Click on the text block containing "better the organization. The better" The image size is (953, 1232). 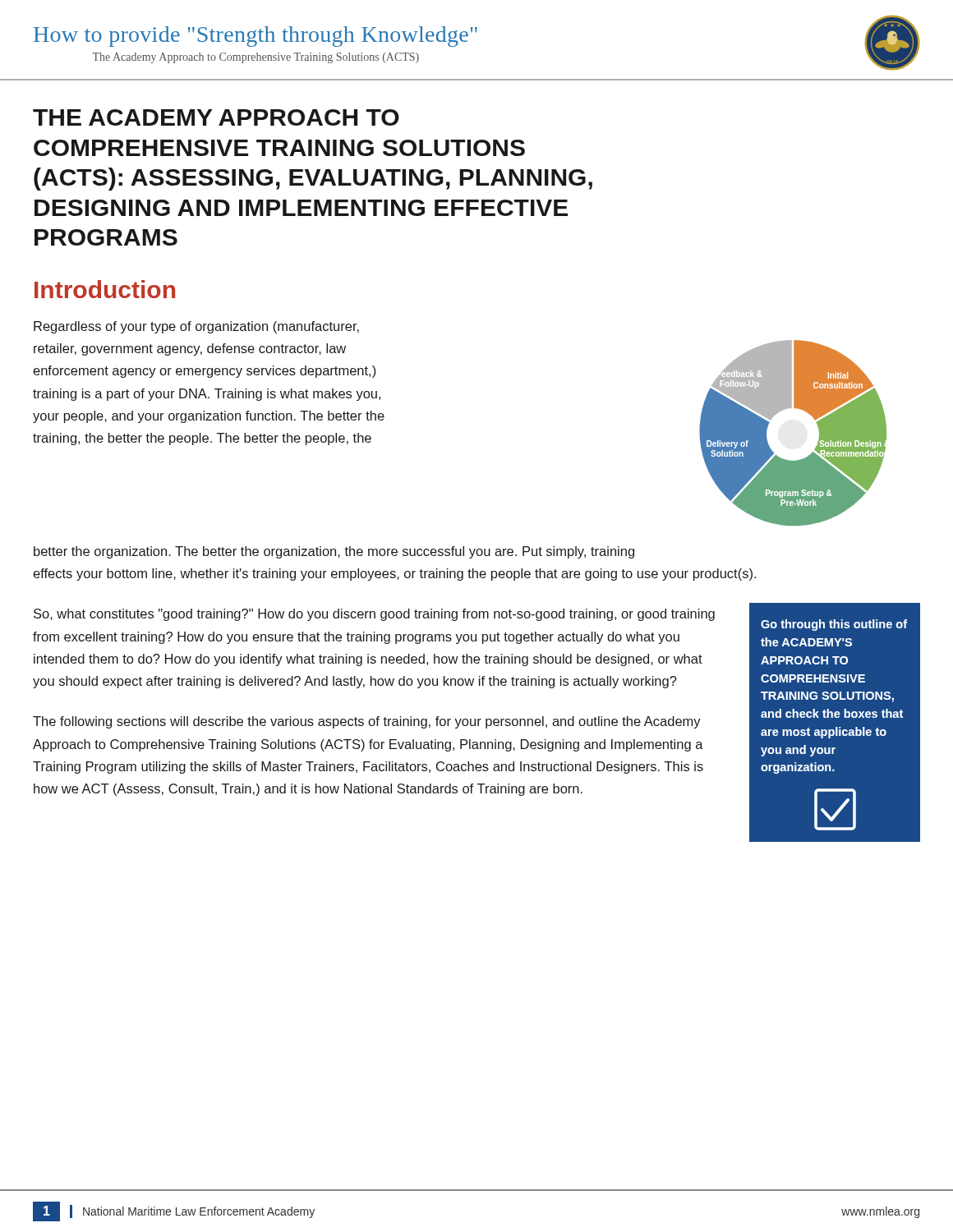click(395, 562)
